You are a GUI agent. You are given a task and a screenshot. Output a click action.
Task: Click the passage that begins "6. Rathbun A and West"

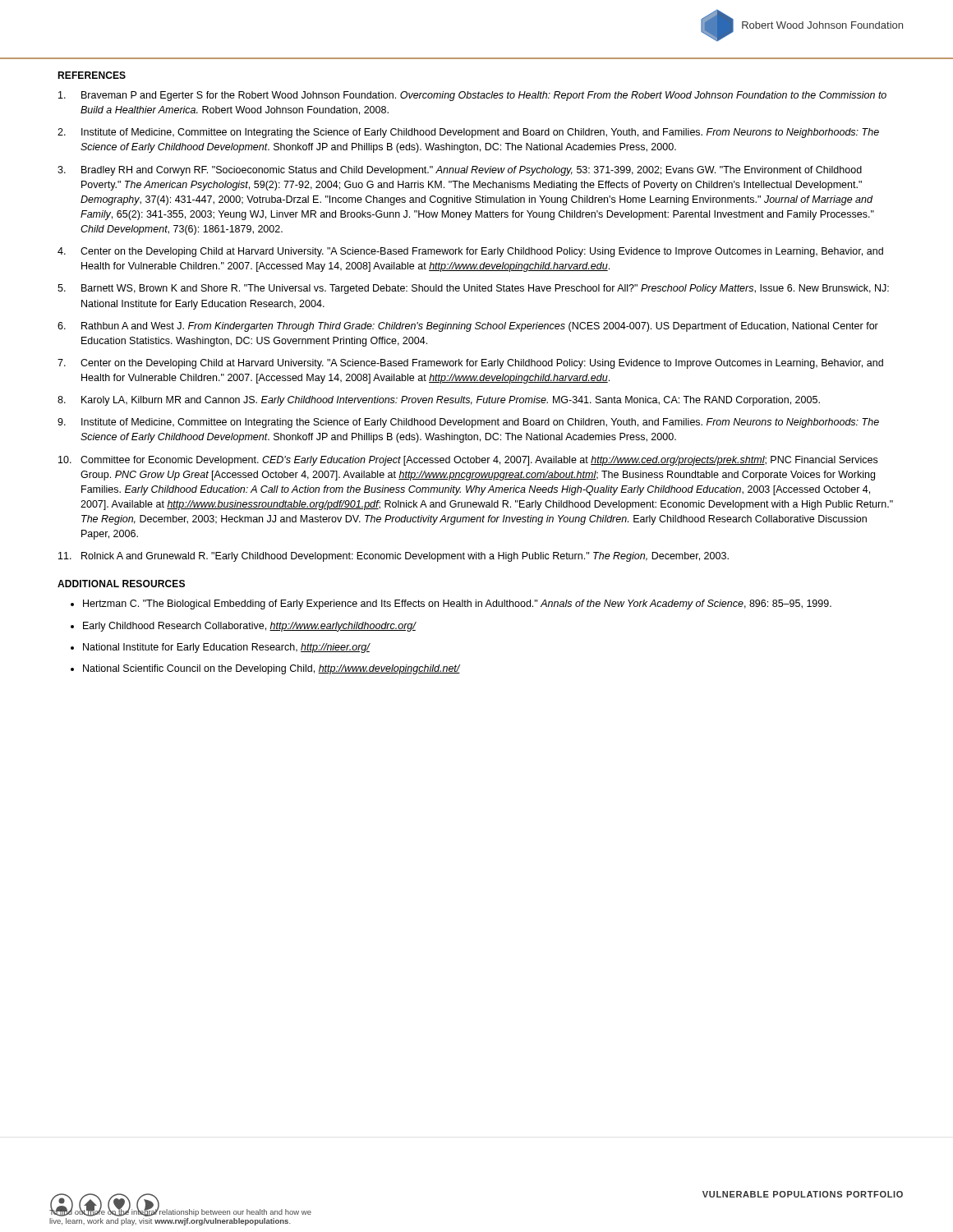[476, 333]
